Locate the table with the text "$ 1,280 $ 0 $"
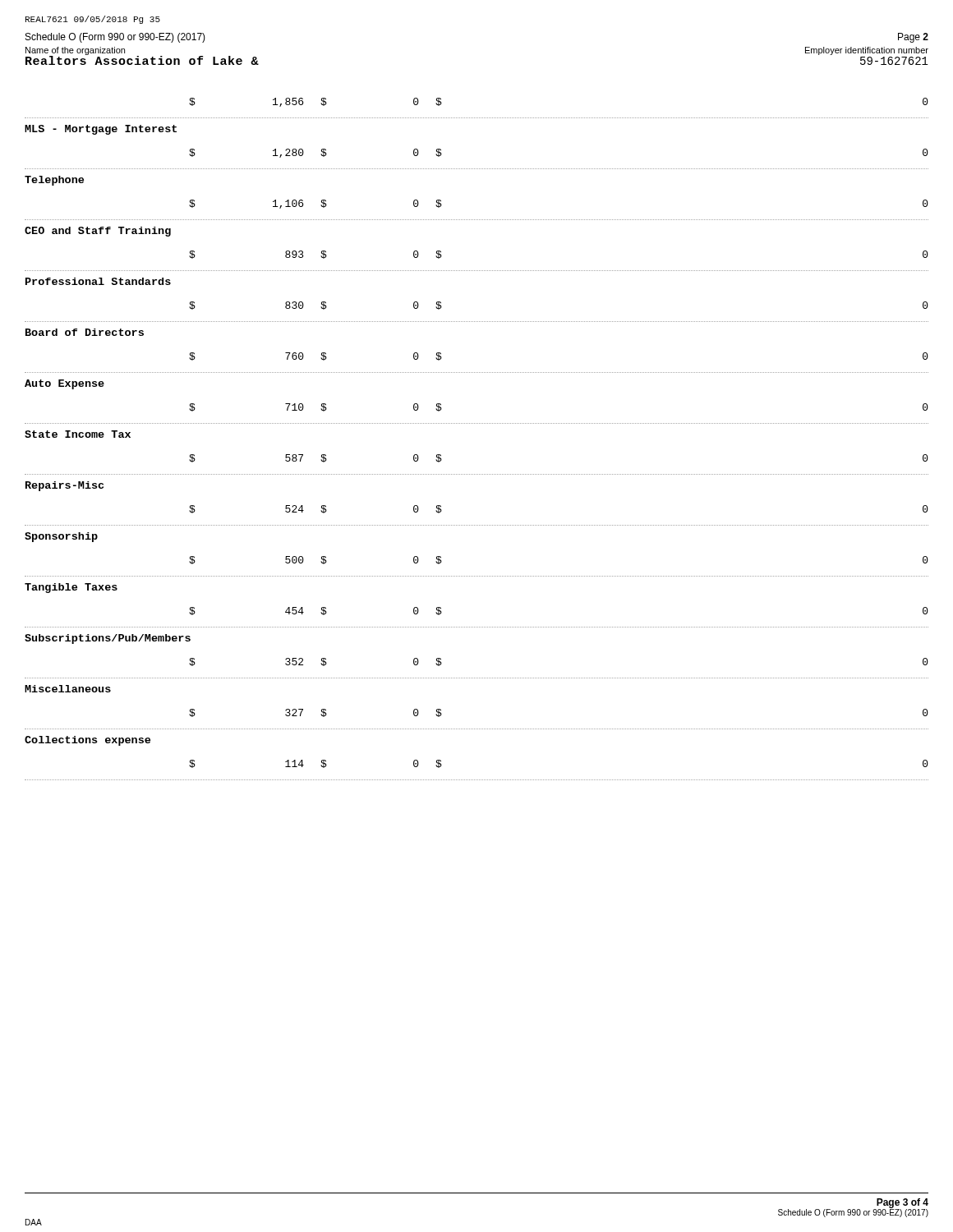The image size is (953, 1232). (x=476, y=153)
